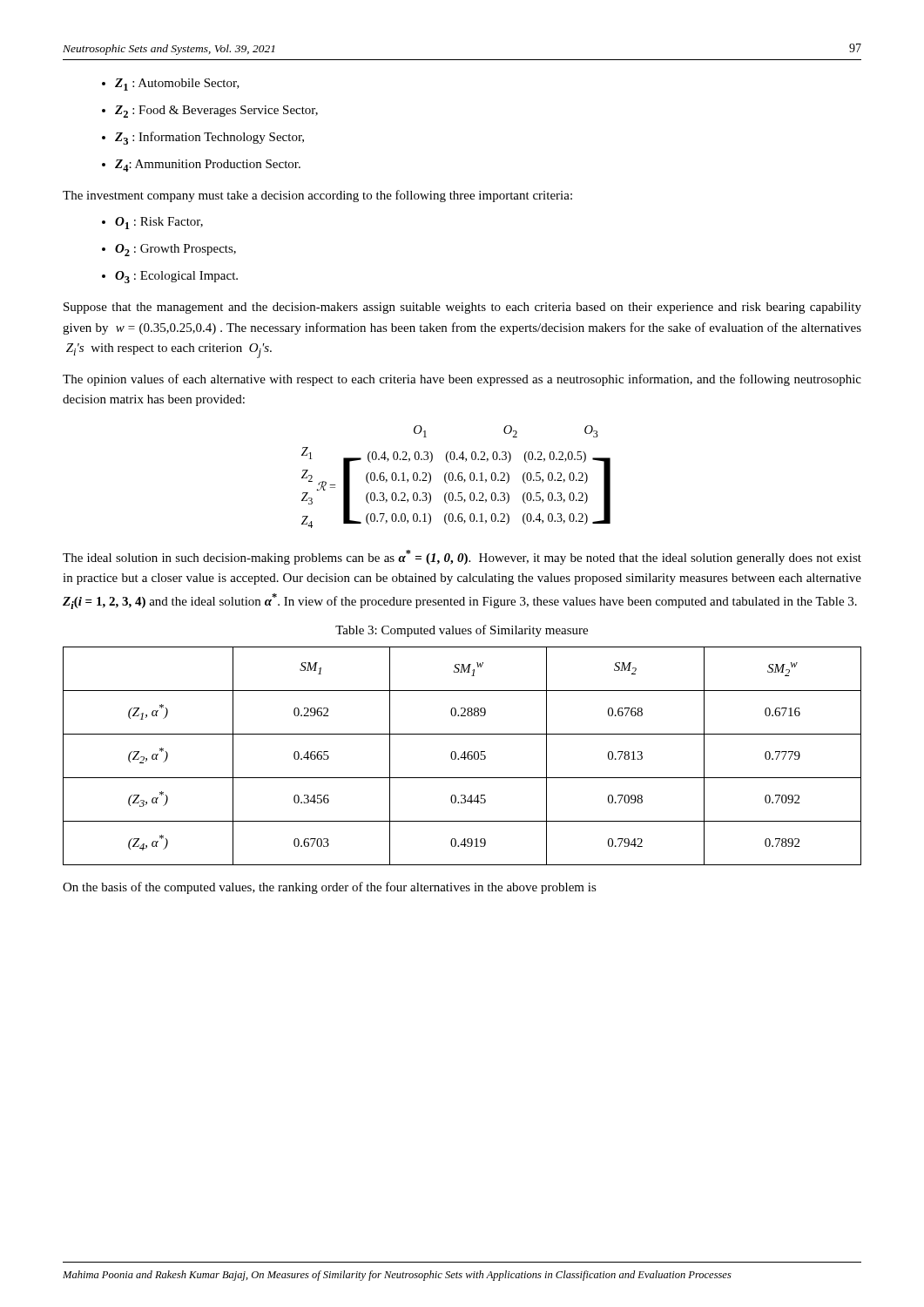Find the caption on this page that starts "Table 3: Computed values of"
Screen dimensions: 1307x924
(x=462, y=630)
